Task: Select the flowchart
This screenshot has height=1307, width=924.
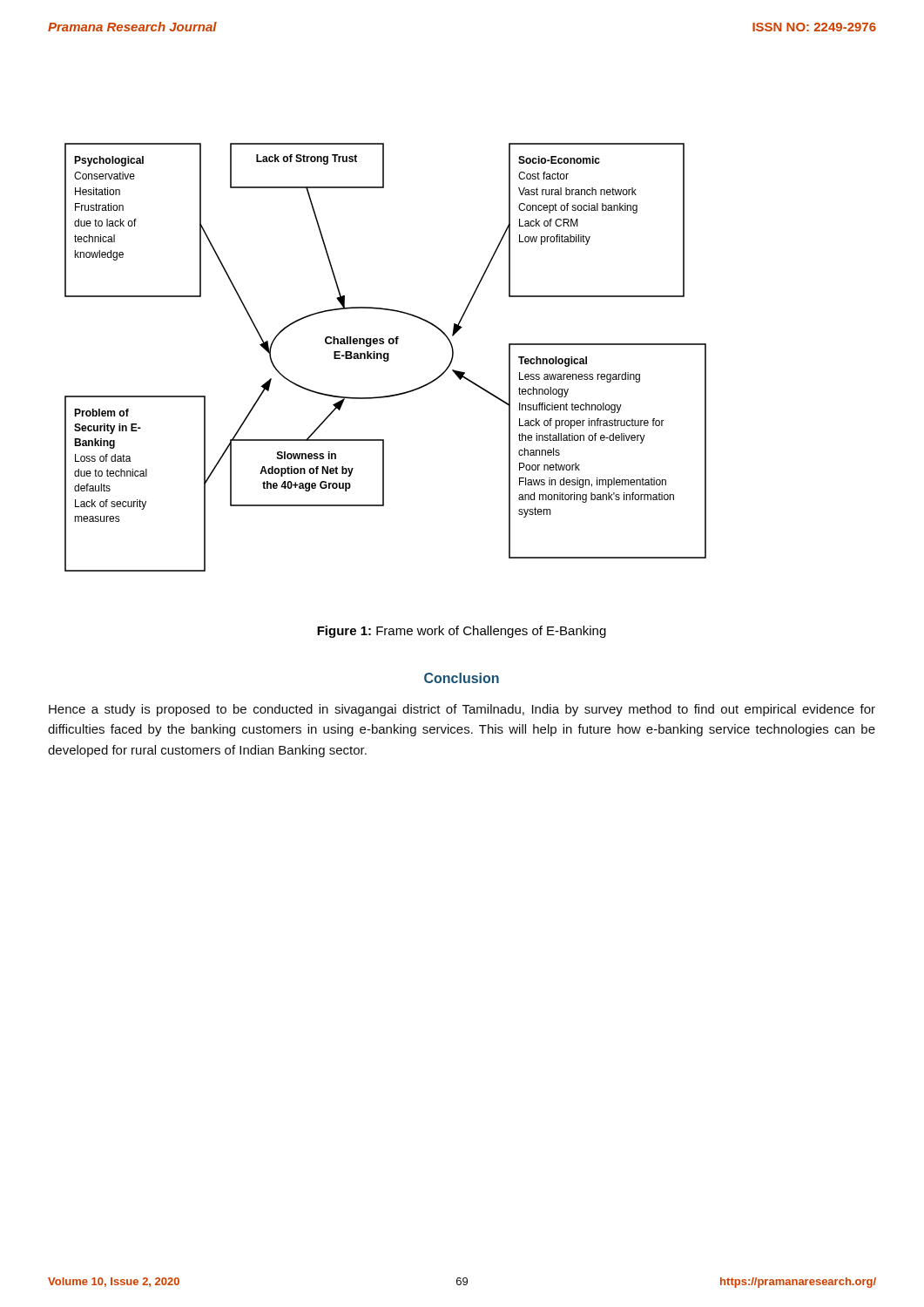Action: point(462,340)
